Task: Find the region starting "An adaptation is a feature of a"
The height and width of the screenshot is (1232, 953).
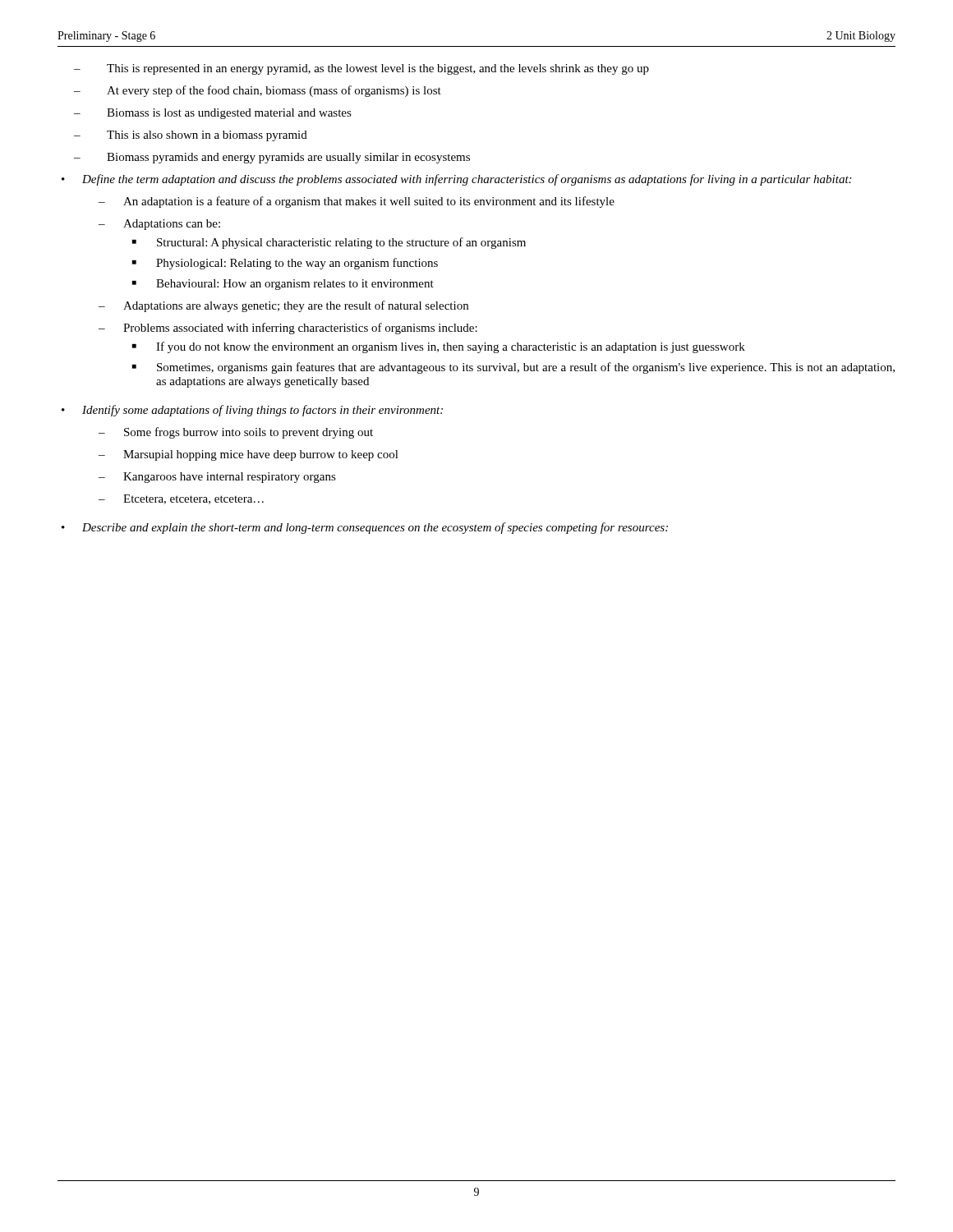Action: coord(369,201)
